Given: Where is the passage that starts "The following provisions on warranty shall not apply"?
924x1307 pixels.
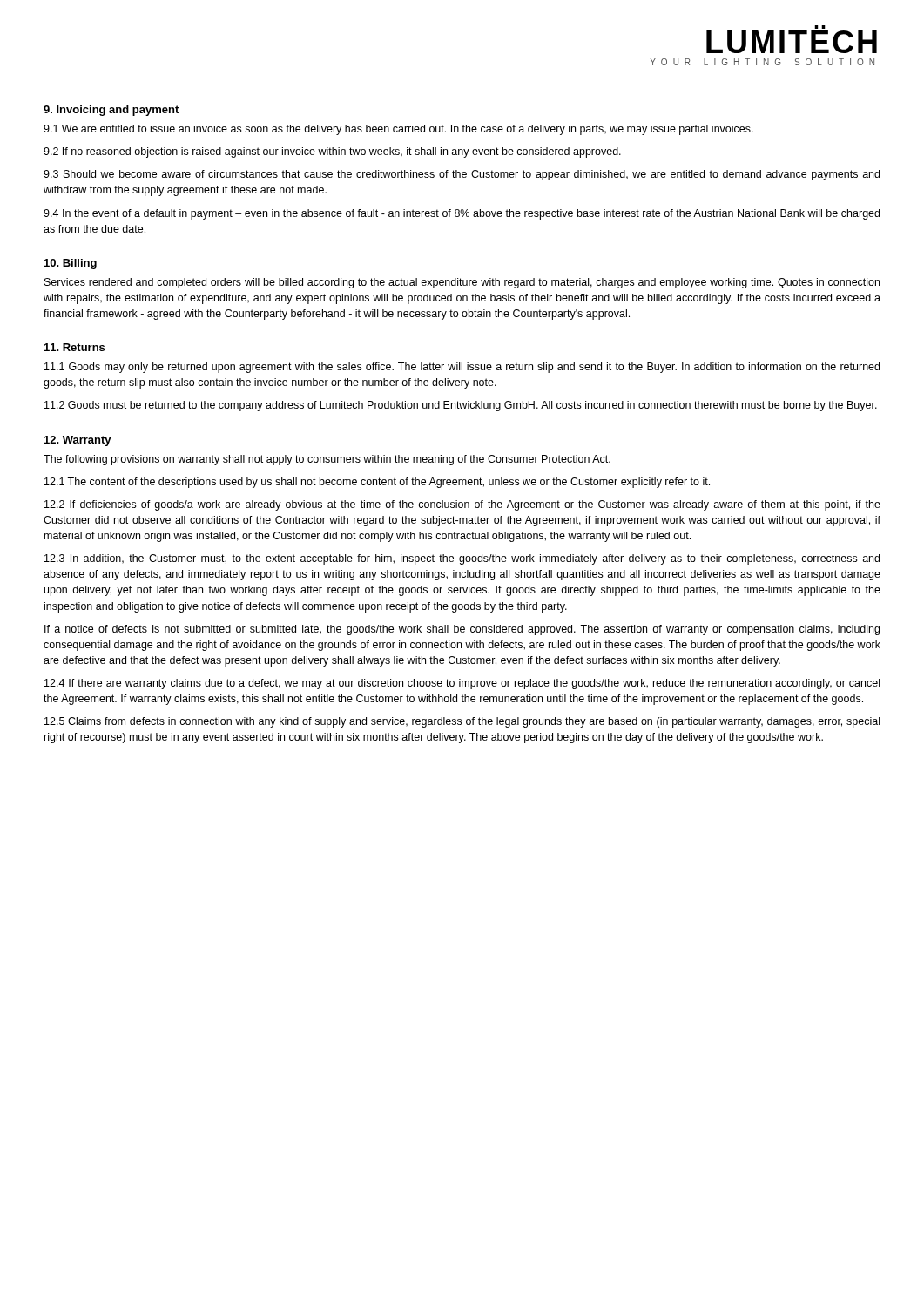Looking at the screenshot, I should 327,459.
